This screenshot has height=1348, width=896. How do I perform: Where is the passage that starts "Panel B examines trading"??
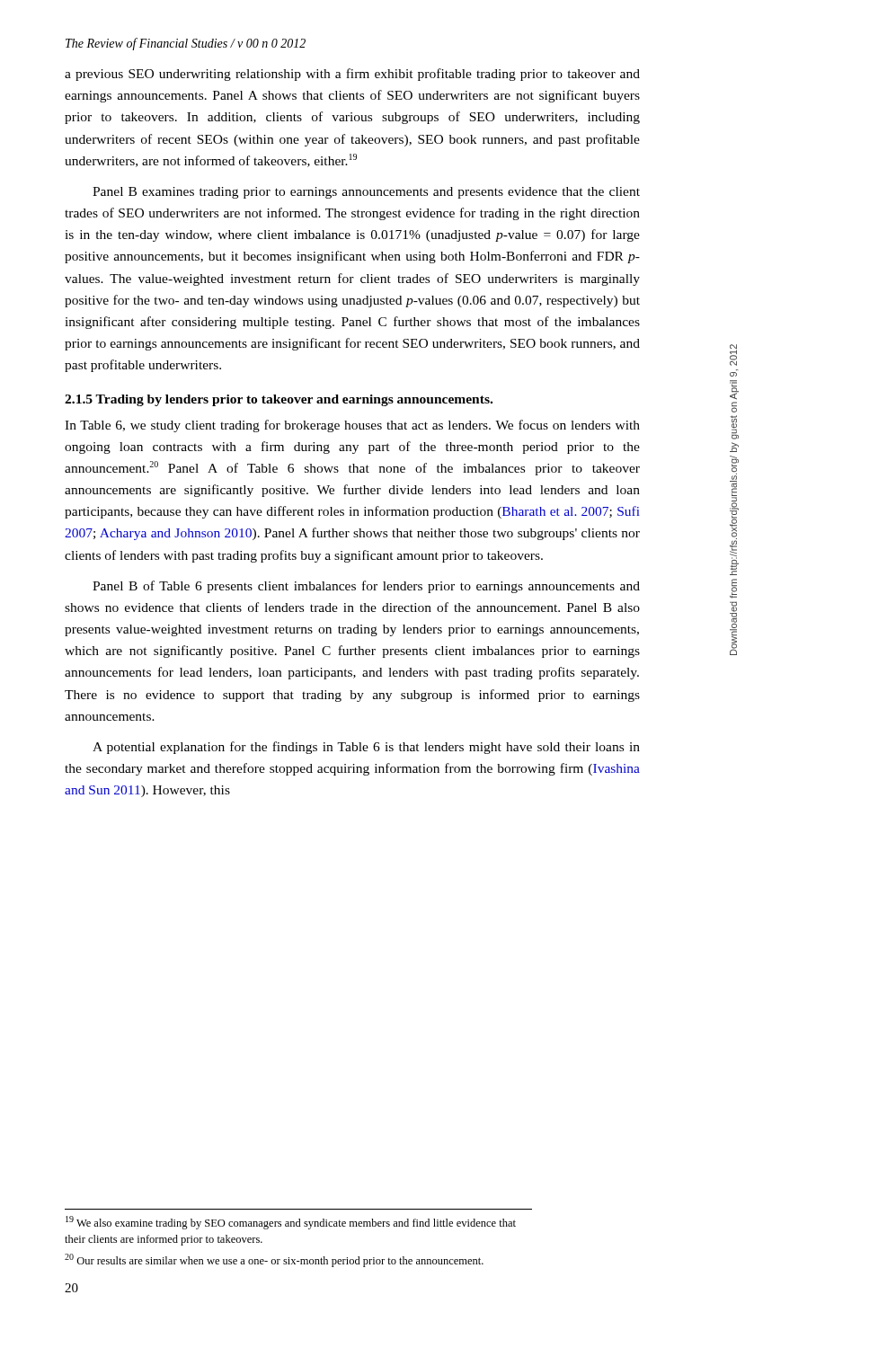352,278
